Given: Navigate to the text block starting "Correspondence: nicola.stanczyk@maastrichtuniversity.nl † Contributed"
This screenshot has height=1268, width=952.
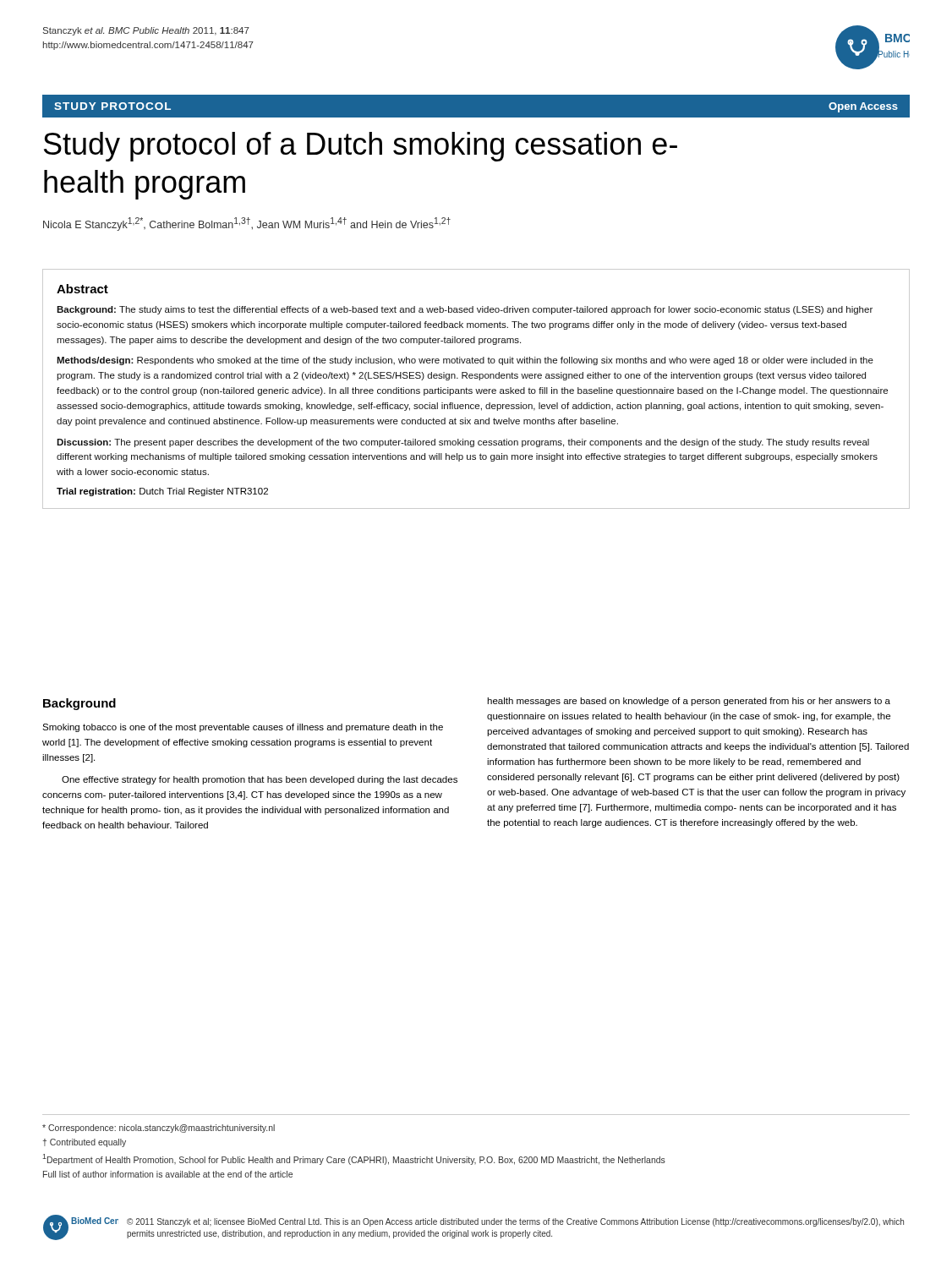Looking at the screenshot, I should [x=476, y=1152].
